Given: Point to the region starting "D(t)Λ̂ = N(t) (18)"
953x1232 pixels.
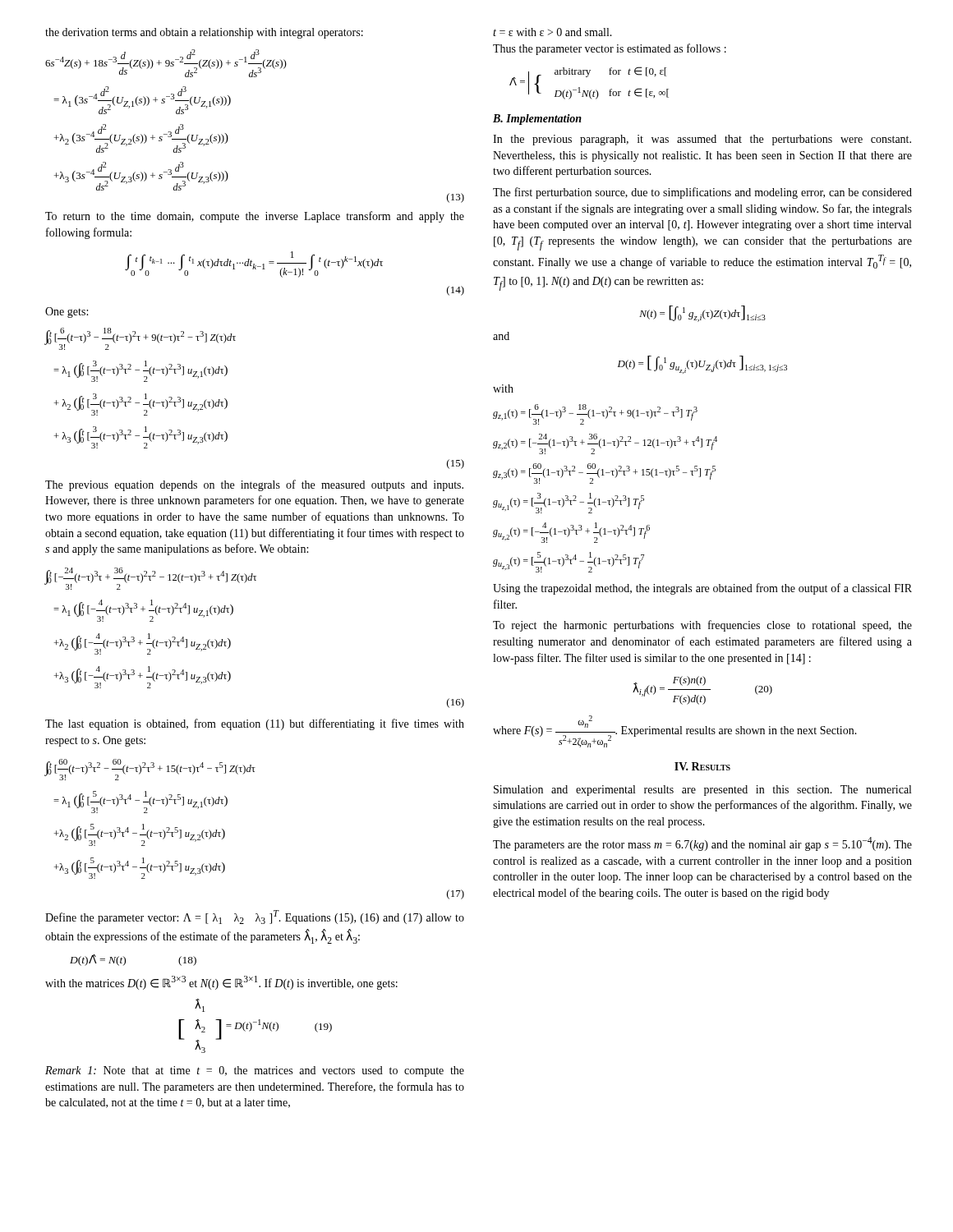Looking at the screenshot, I should pyautogui.click(x=133, y=960).
